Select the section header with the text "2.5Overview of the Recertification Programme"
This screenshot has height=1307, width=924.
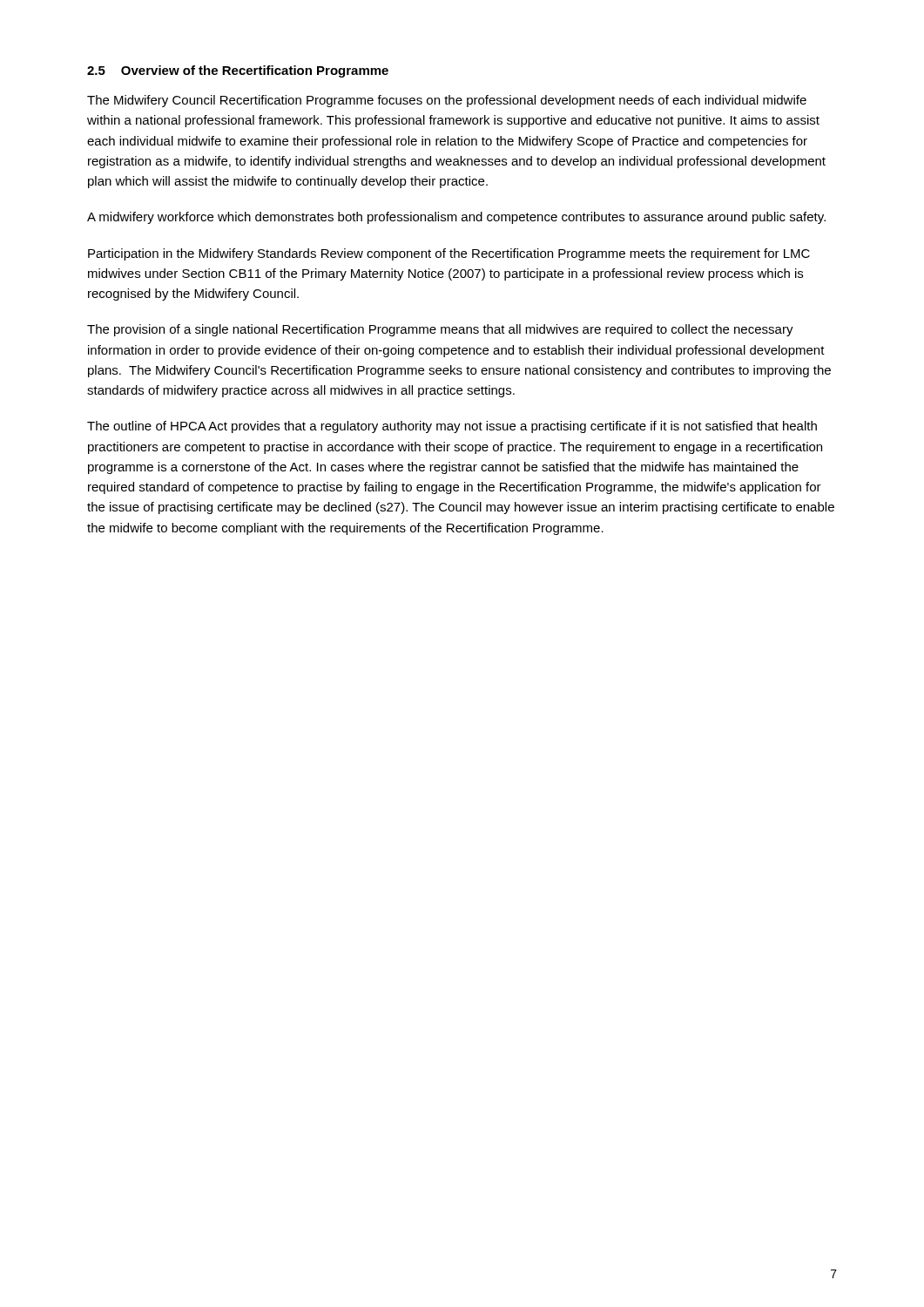tap(238, 70)
